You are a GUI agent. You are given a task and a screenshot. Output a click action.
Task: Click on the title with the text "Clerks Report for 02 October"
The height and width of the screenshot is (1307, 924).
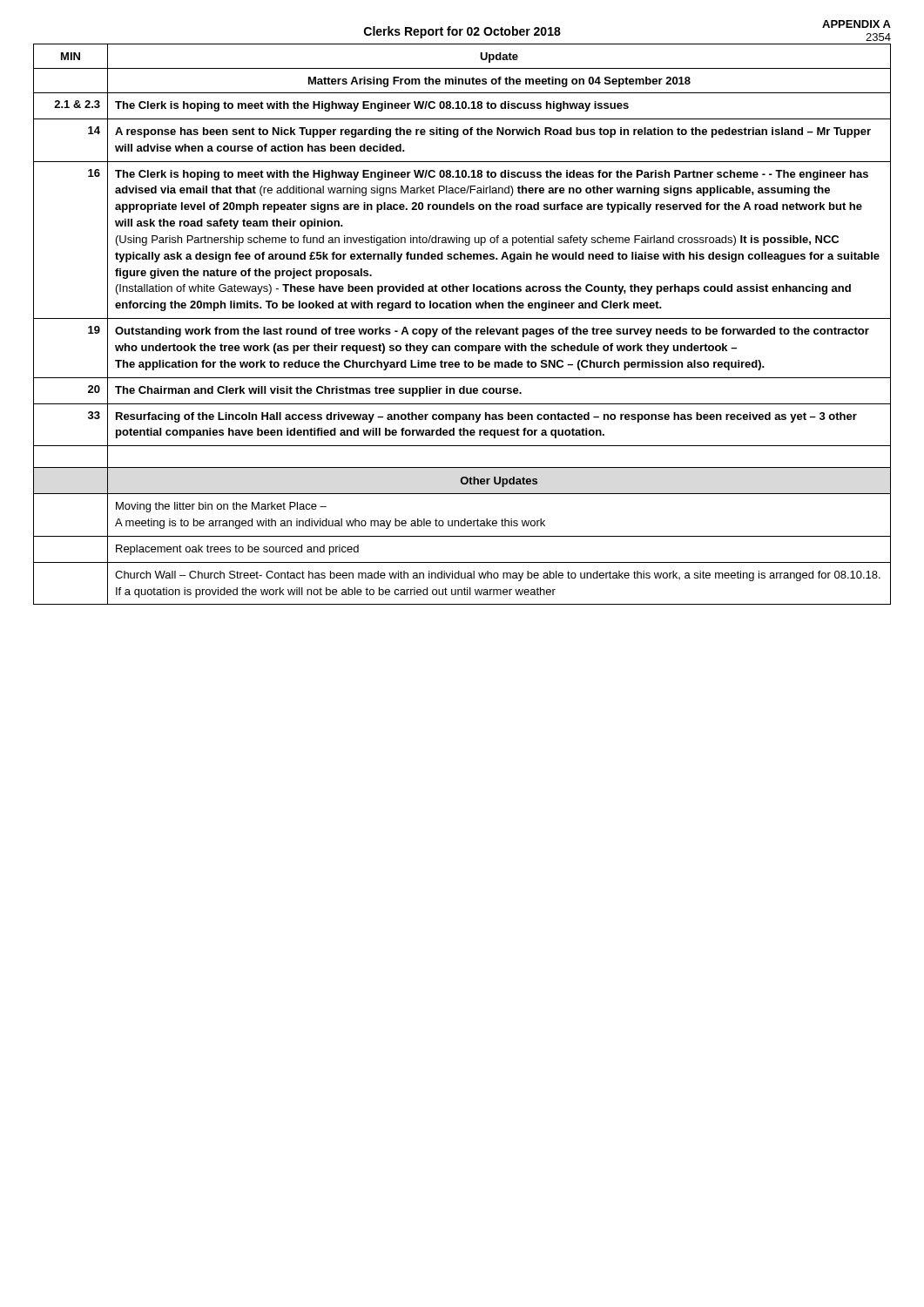[462, 31]
